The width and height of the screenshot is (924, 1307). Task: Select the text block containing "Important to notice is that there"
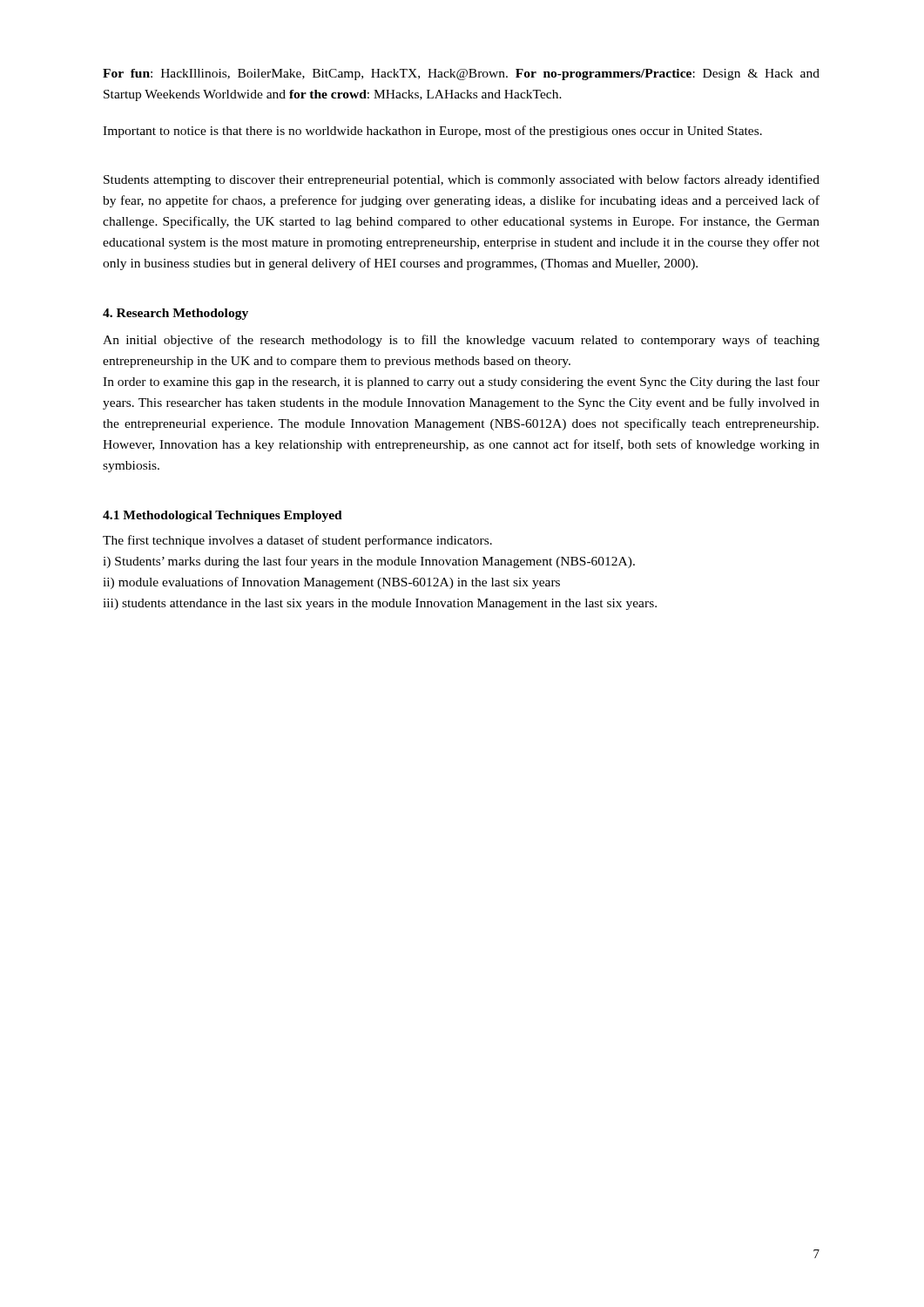tap(433, 130)
